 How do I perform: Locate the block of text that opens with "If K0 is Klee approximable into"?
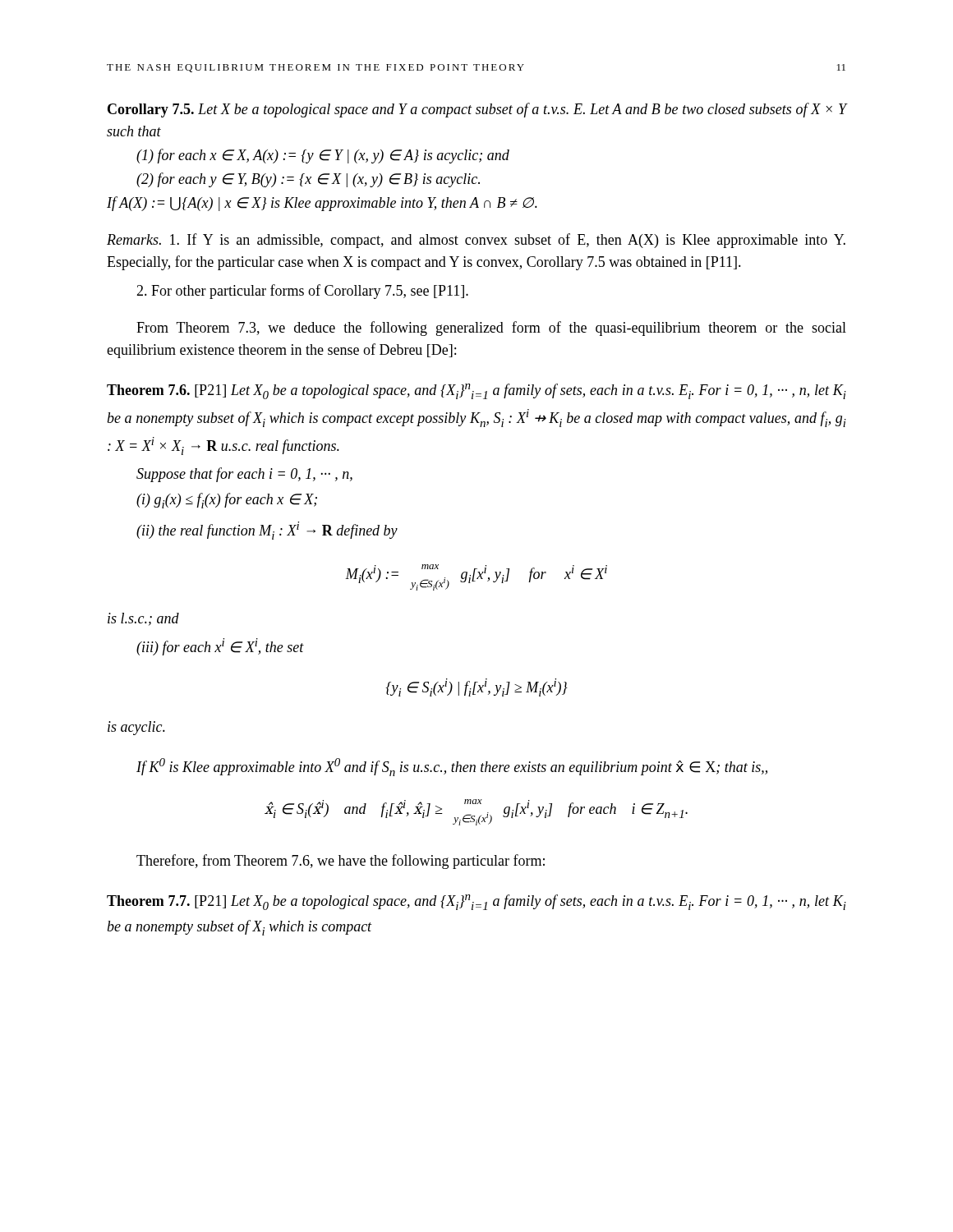click(x=476, y=767)
